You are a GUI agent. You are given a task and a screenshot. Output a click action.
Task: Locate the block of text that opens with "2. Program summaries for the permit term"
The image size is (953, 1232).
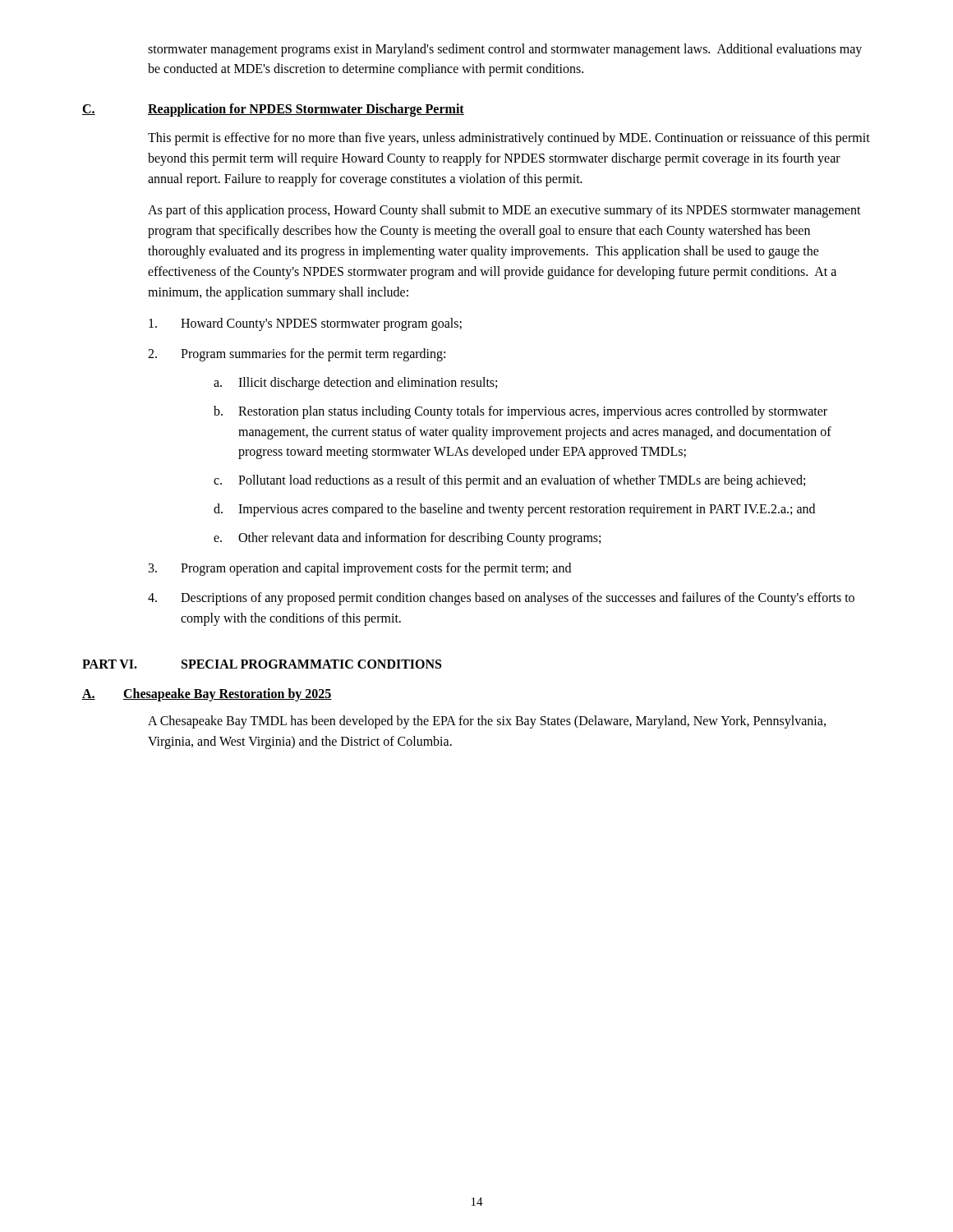[509, 446]
